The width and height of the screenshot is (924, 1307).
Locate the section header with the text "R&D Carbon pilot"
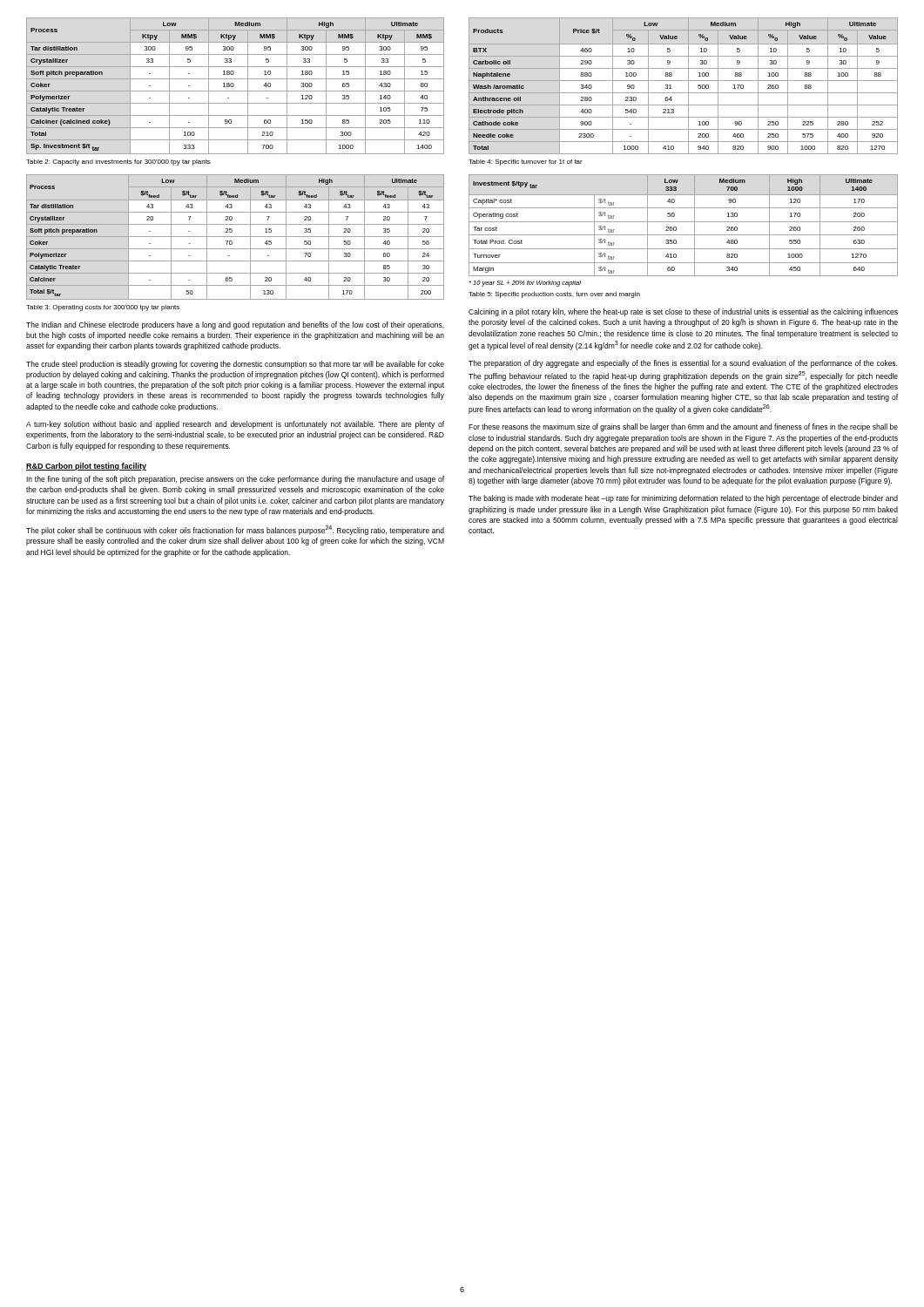[86, 466]
